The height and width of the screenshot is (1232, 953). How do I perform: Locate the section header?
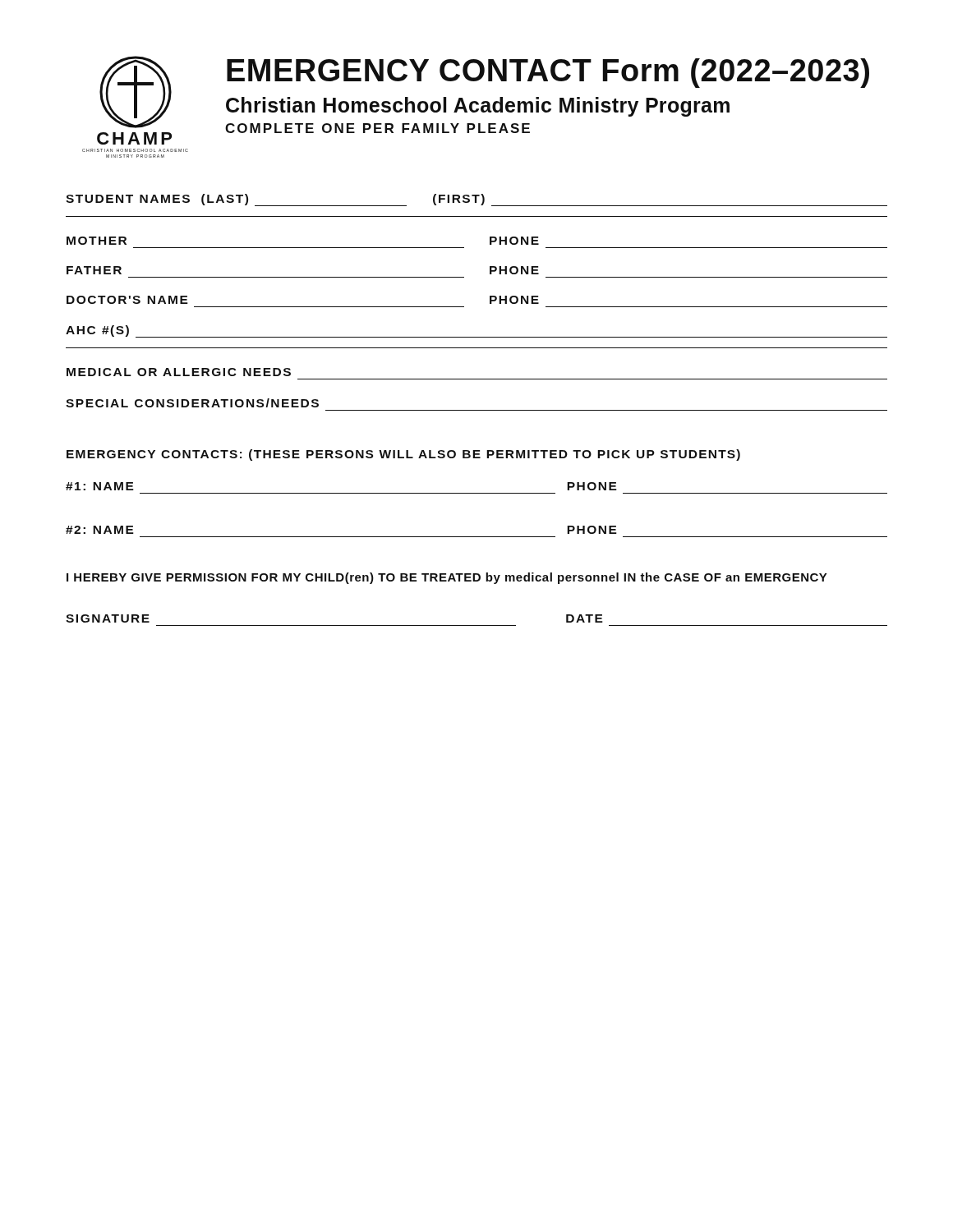(x=404, y=454)
